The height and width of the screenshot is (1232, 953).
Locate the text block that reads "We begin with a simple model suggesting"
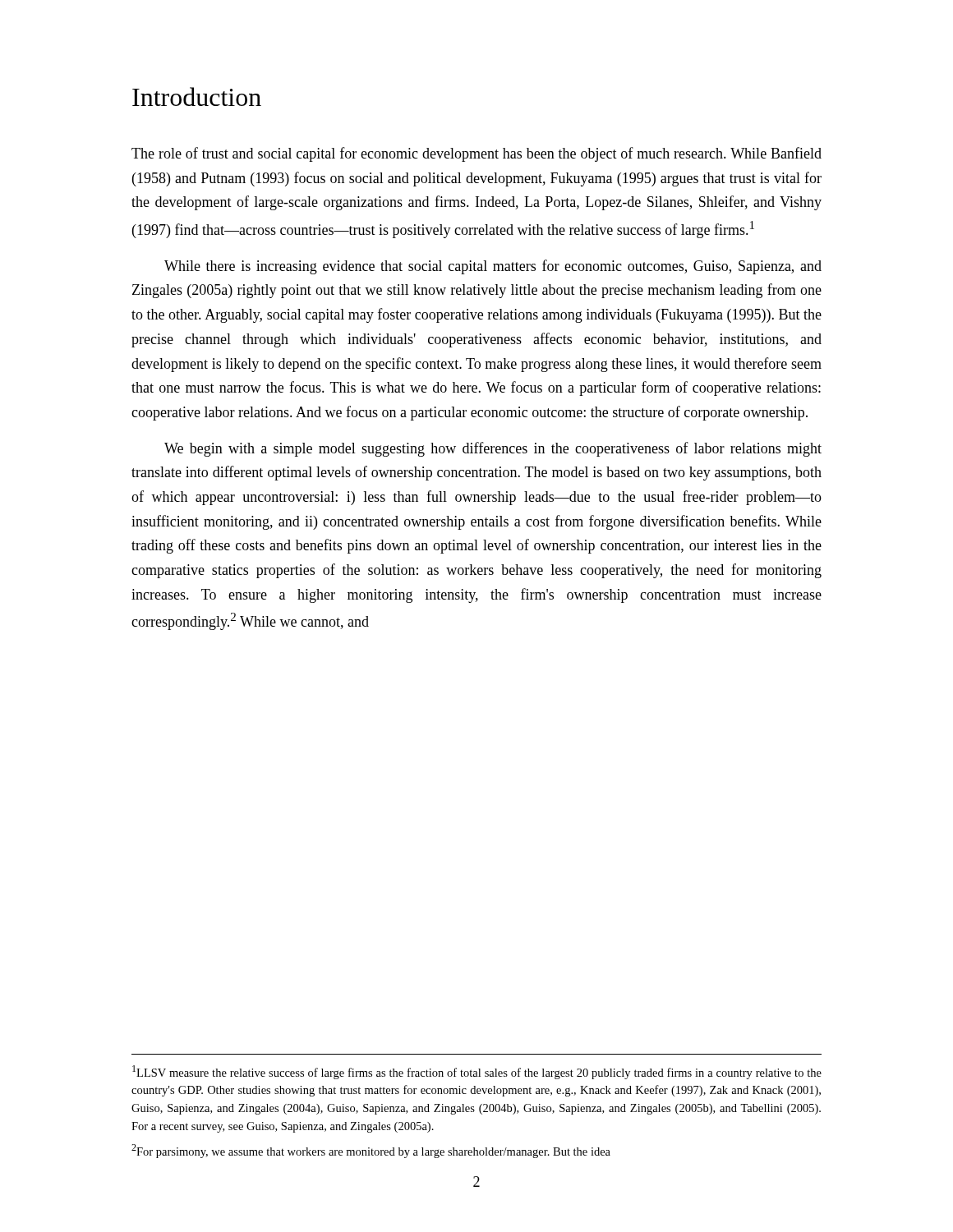tap(476, 536)
